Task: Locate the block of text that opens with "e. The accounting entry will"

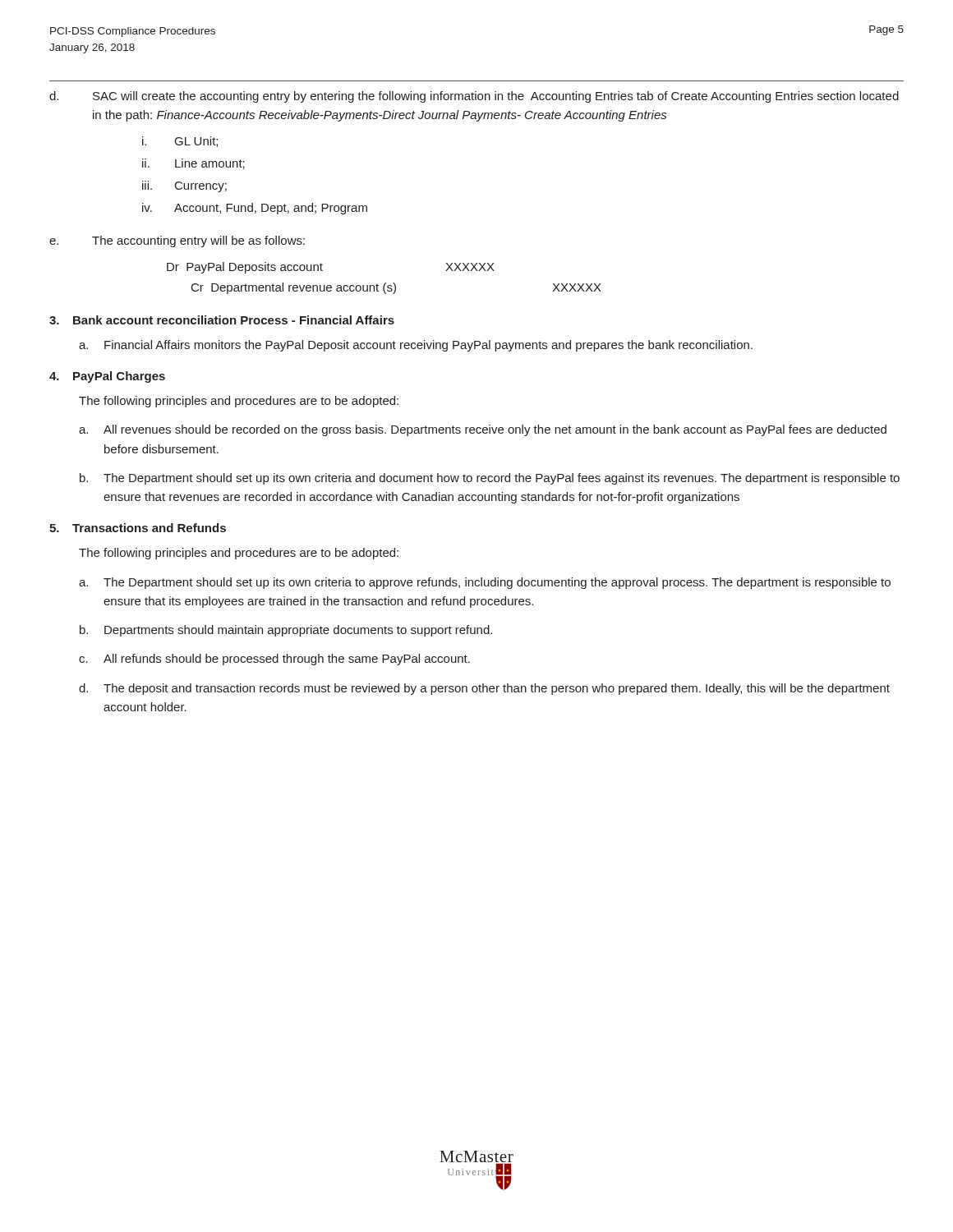Action: click(x=476, y=264)
